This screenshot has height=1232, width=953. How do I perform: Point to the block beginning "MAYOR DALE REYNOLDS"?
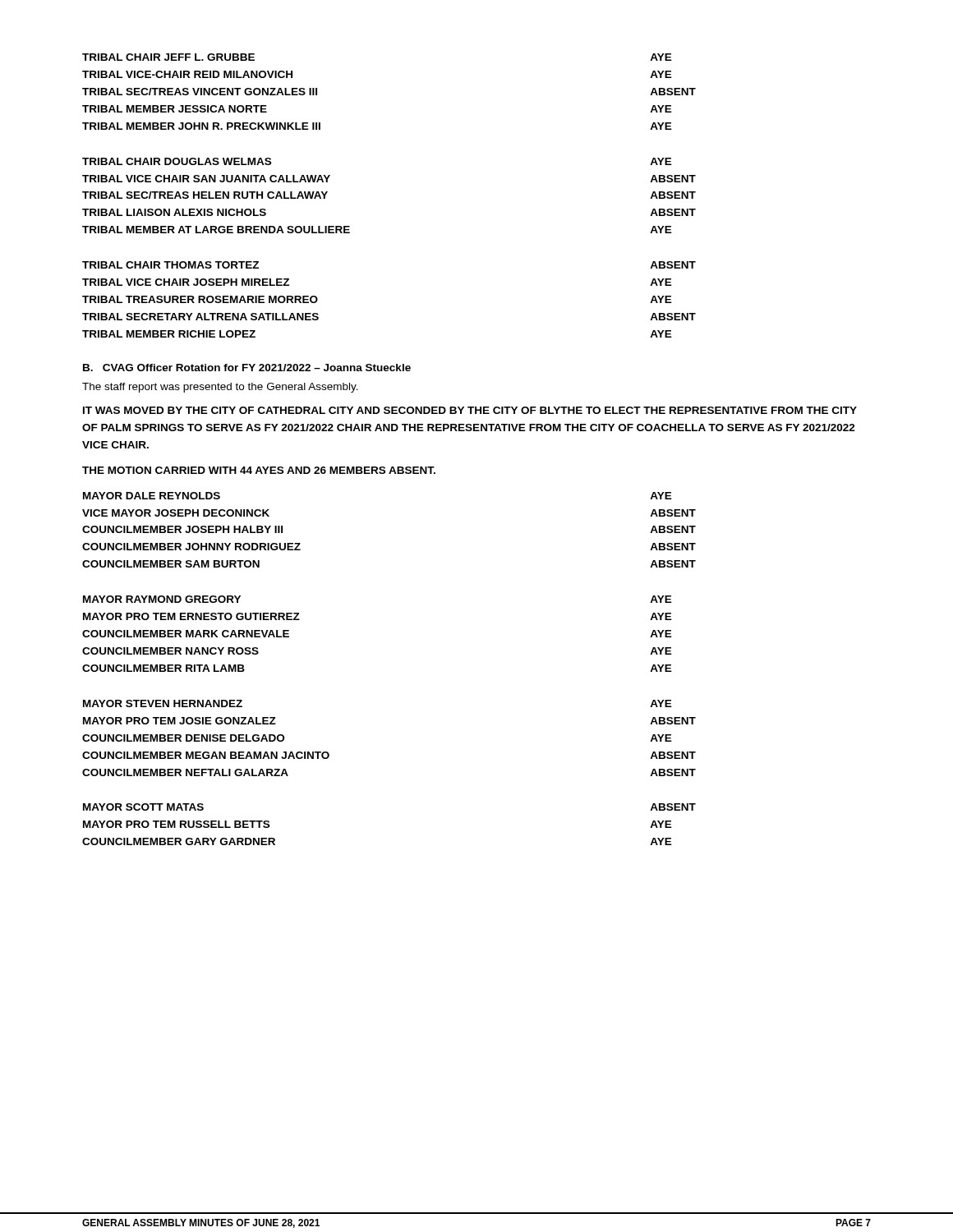pyautogui.click(x=152, y=496)
